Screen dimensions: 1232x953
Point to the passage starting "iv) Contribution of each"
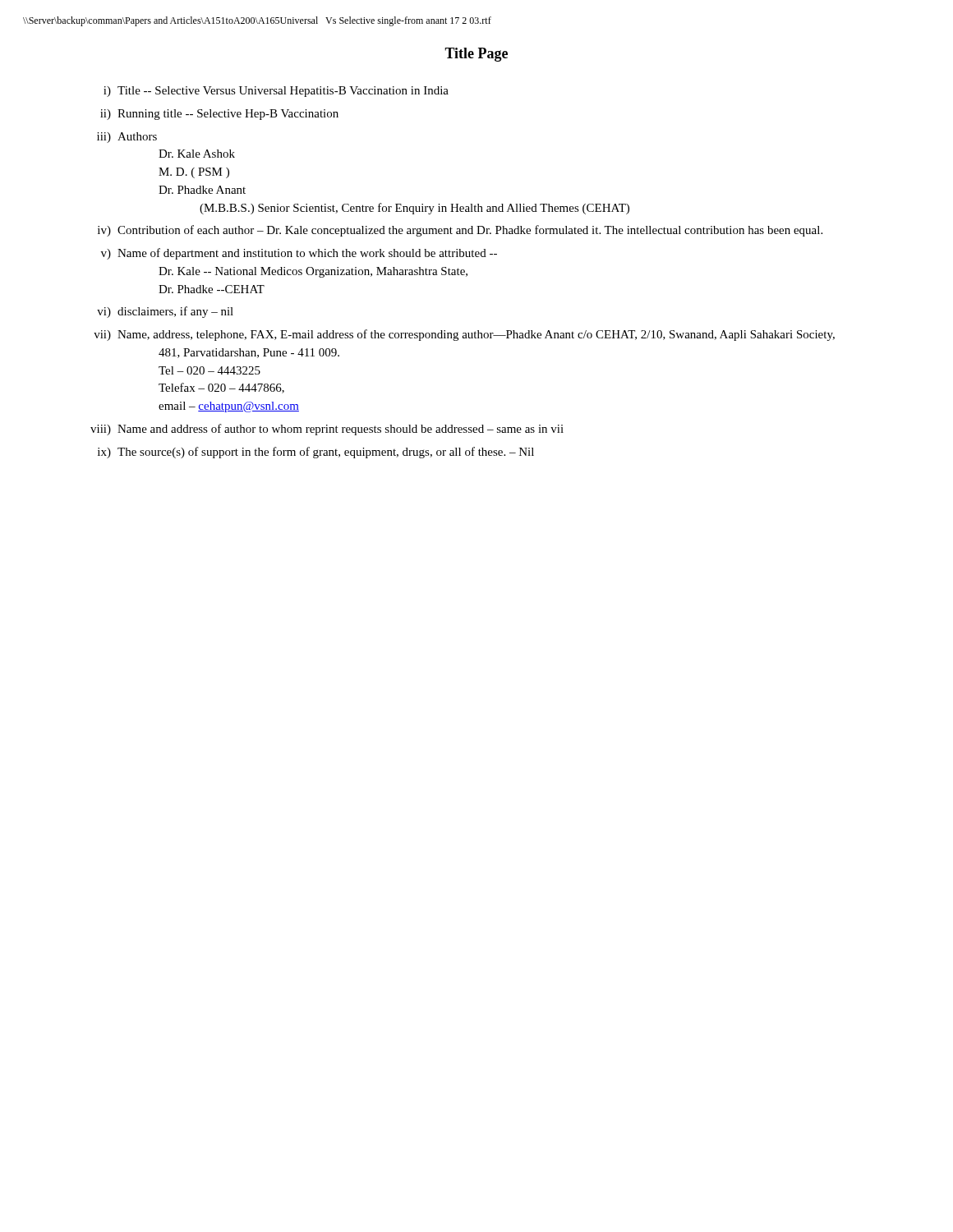[485, 231]
